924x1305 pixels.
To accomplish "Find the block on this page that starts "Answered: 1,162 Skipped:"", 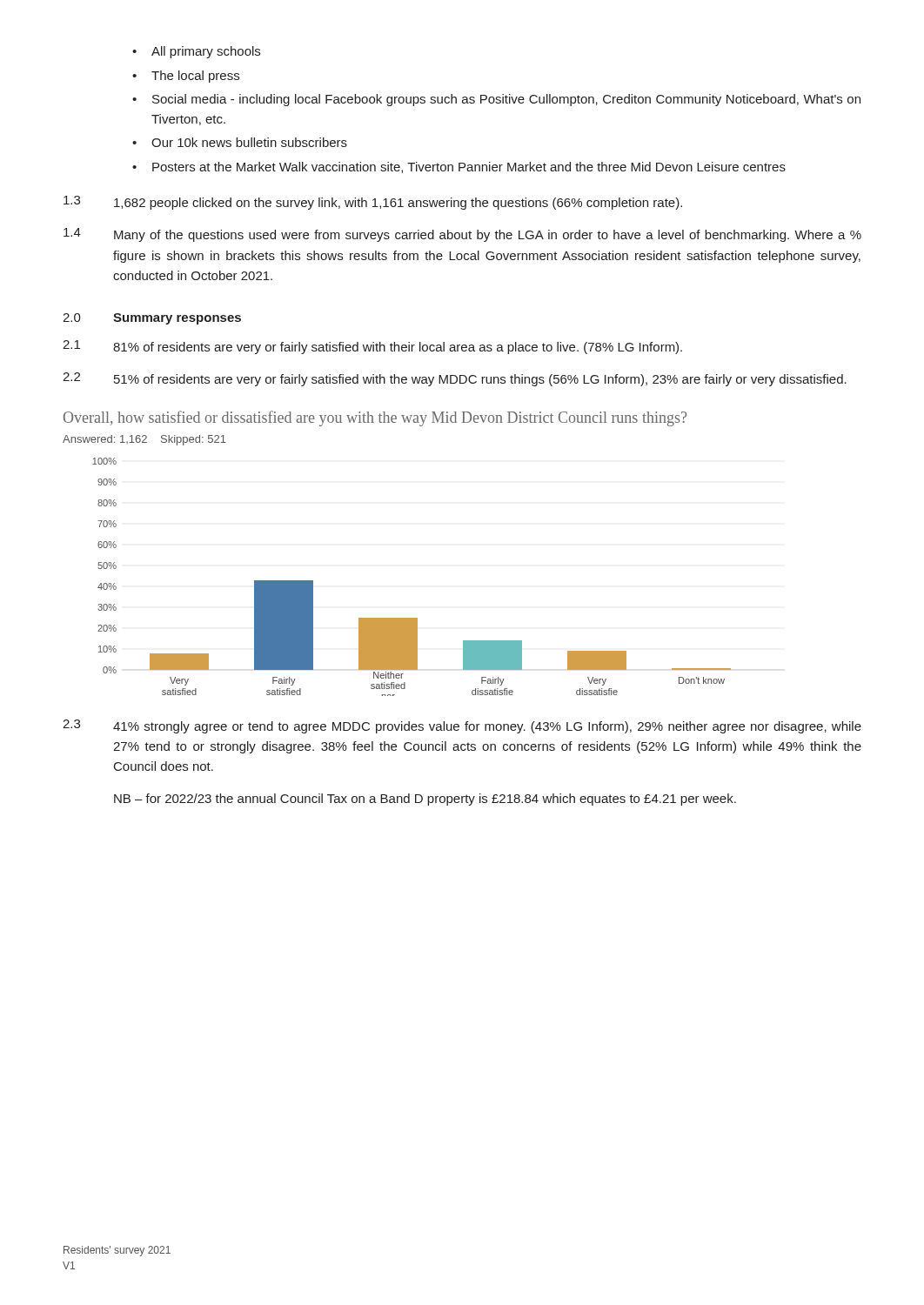I will pyautogui.click(x=144, y=439).
